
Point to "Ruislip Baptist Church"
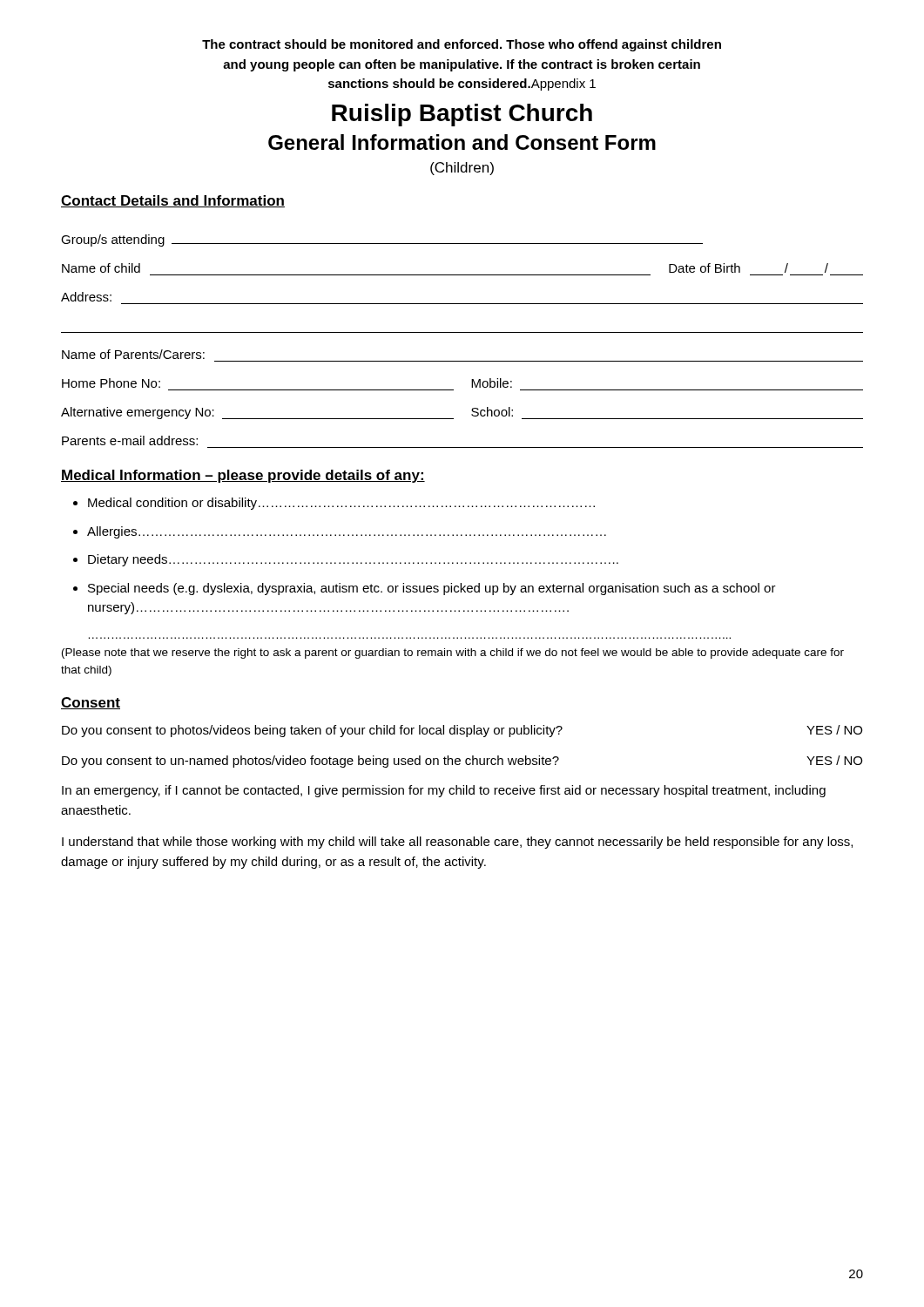[x=462, y=112]
